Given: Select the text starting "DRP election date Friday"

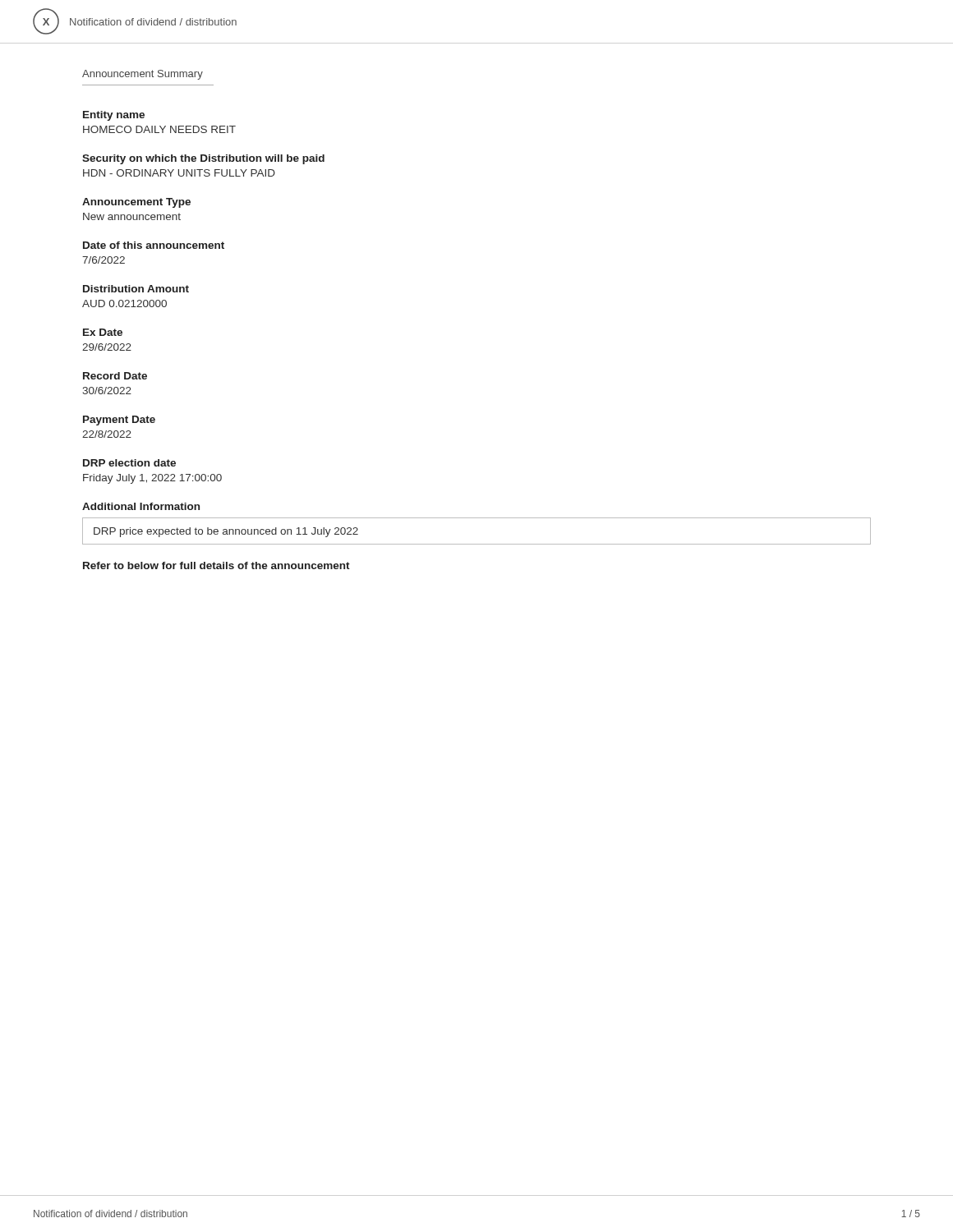Looking at the screenshot, I should [x=129, y=463].
